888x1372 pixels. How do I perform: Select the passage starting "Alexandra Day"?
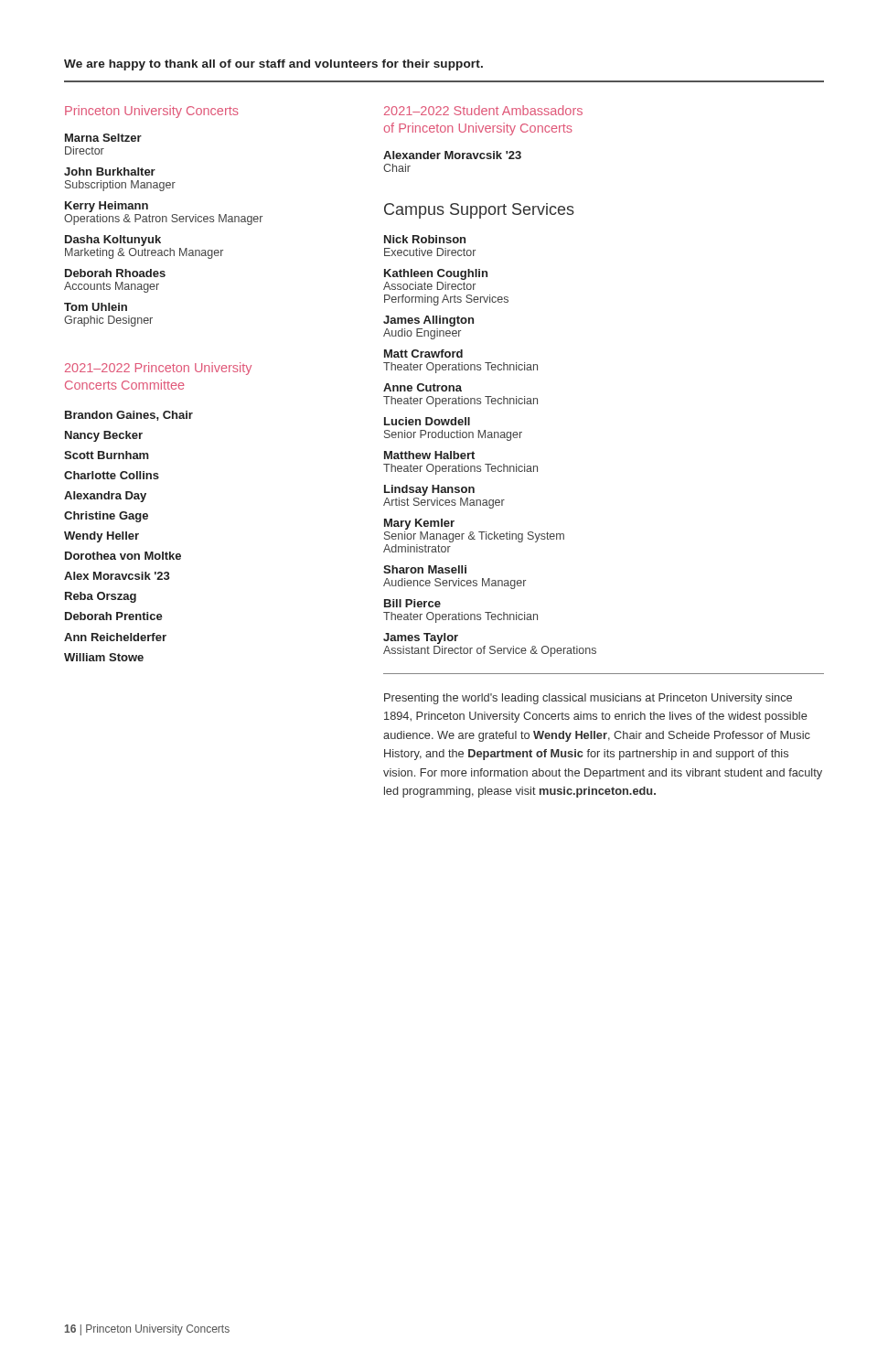[x=105, y=497]
